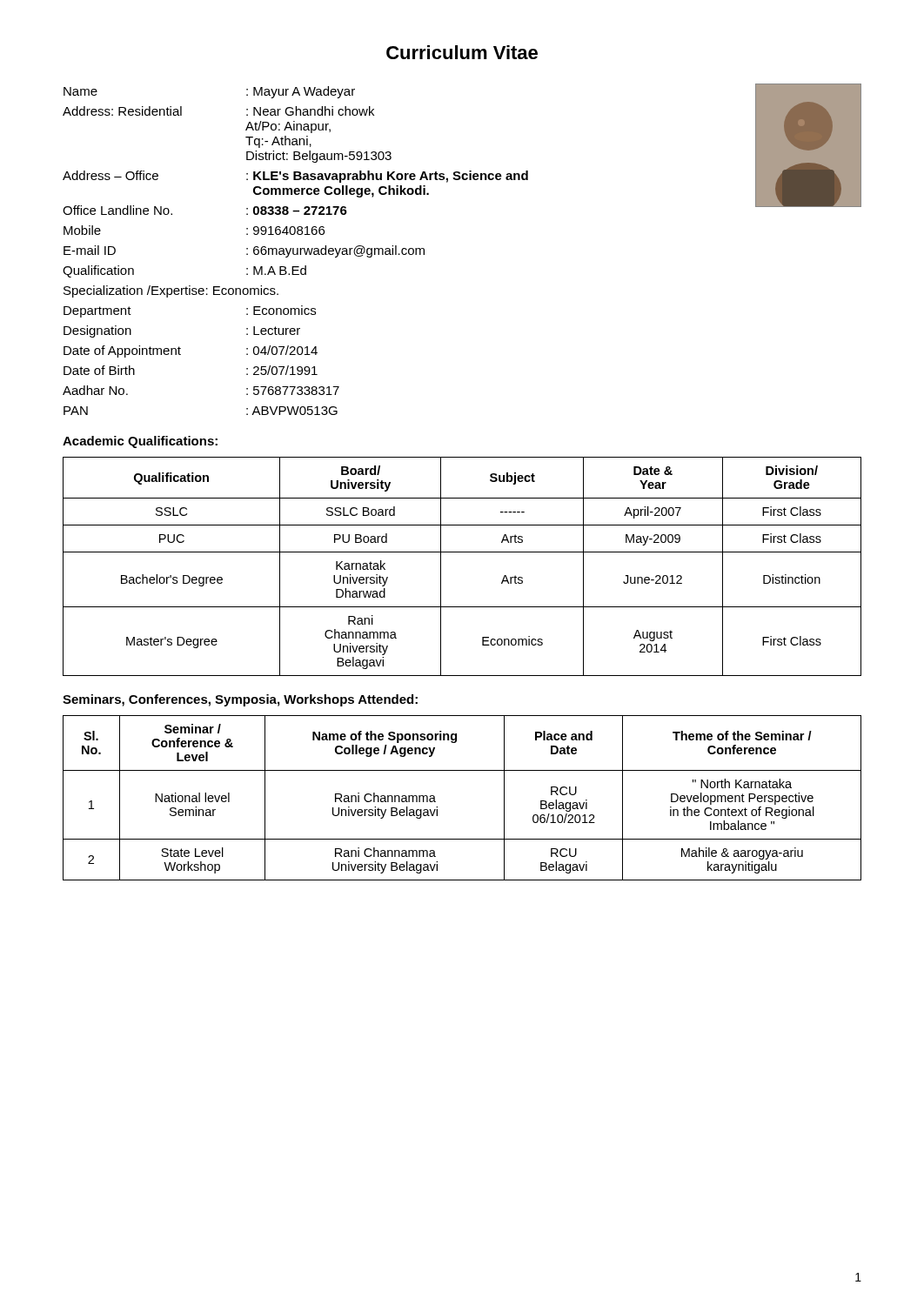Find the text that says "Specialization /Expertise: Economics."

(x=171, y=290)
